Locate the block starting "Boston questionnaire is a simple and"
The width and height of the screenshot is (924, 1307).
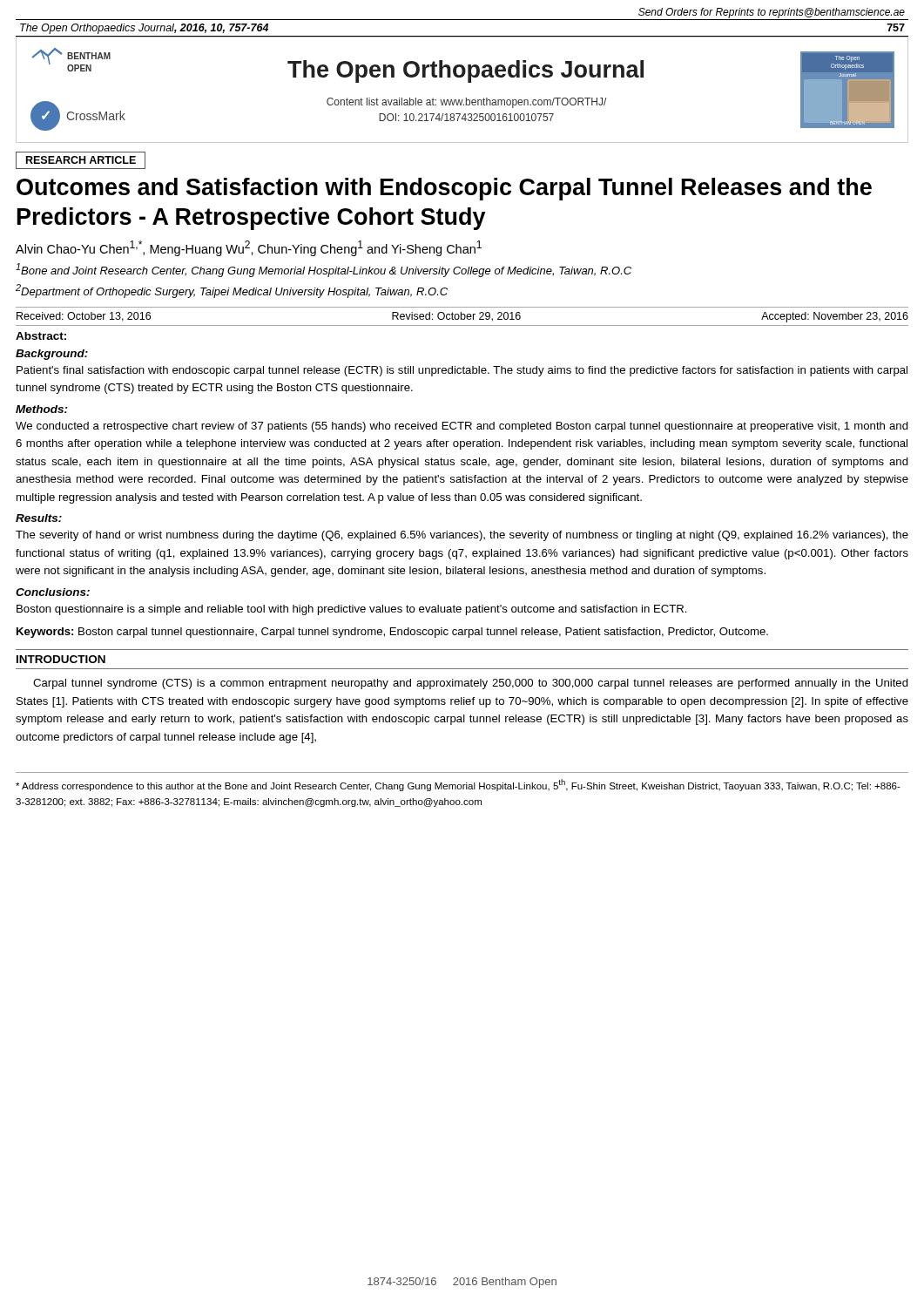coord(352,608)
